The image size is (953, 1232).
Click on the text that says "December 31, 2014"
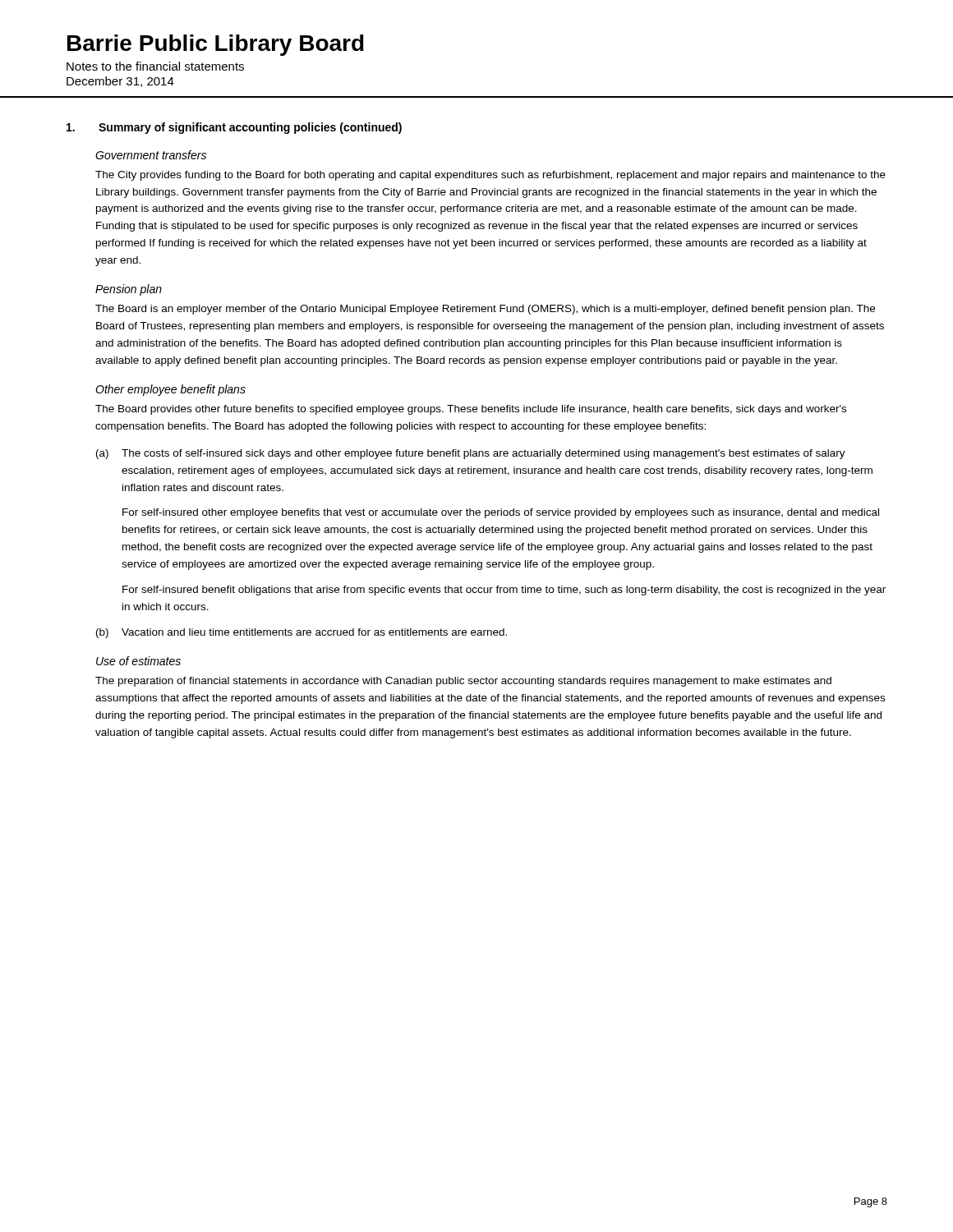(120, 82)
